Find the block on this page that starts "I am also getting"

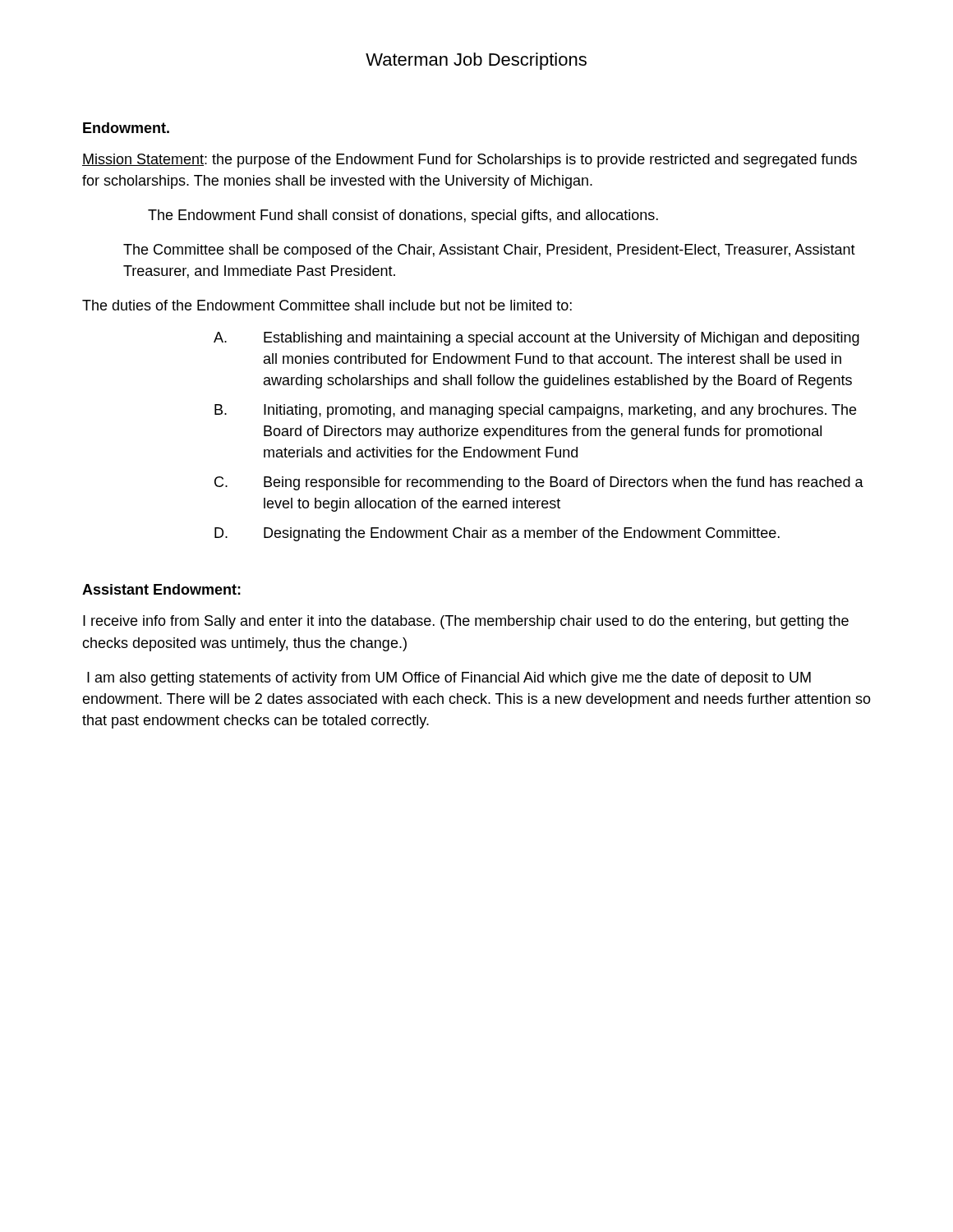pos(476,699)
